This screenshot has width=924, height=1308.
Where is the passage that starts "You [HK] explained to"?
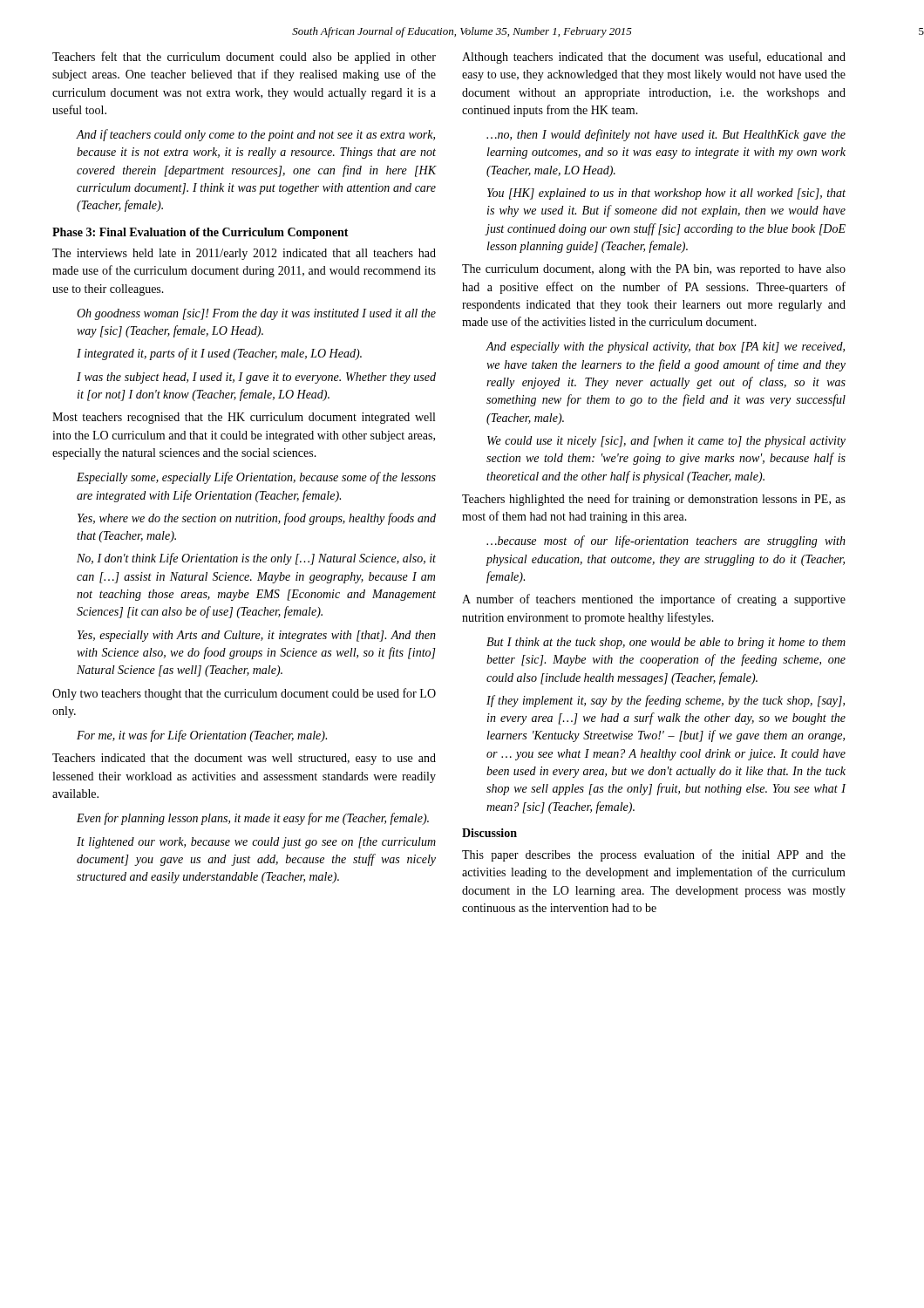point(666,220)
